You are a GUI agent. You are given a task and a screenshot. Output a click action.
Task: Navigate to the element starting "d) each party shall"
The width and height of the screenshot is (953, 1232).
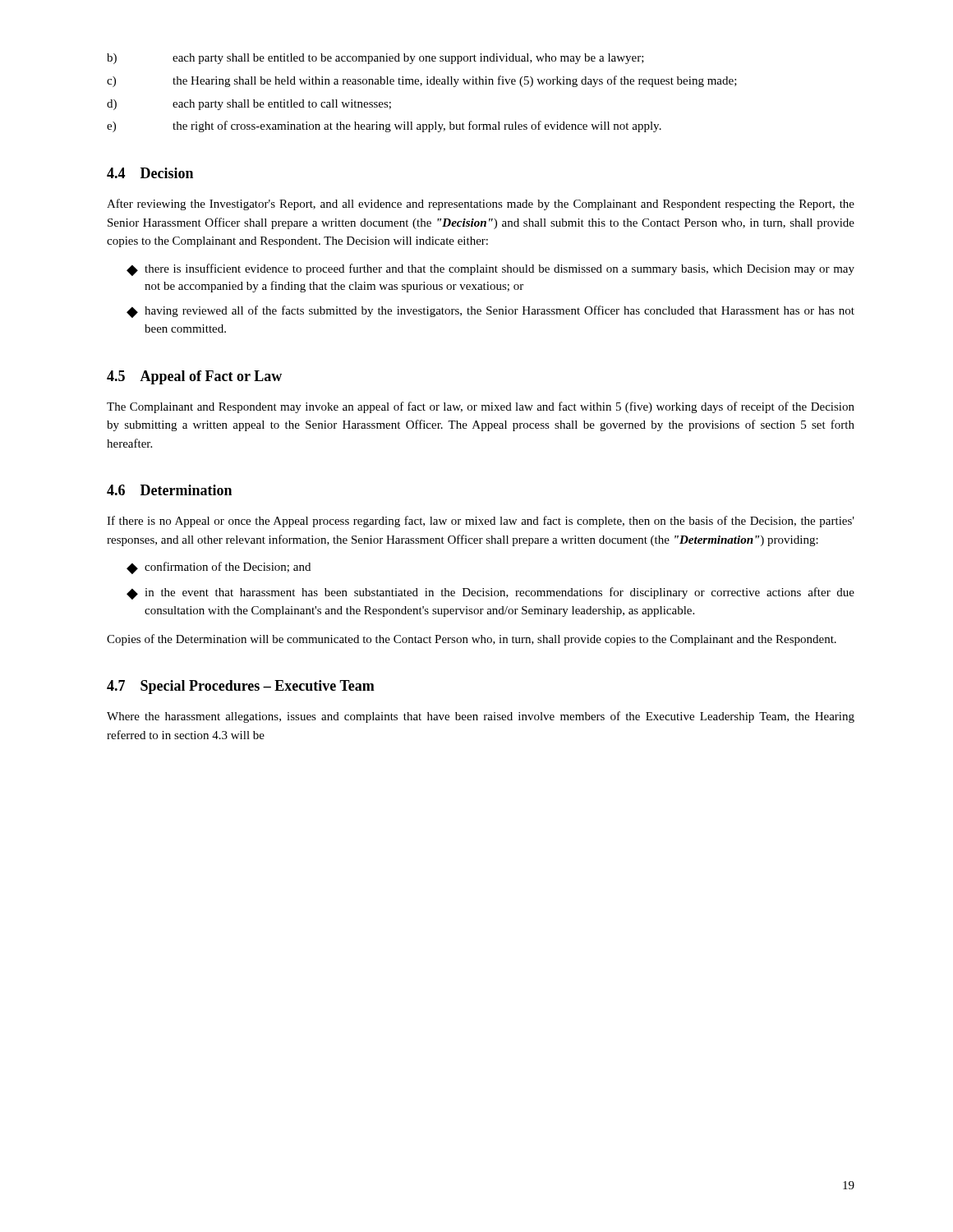pos(249,105)
